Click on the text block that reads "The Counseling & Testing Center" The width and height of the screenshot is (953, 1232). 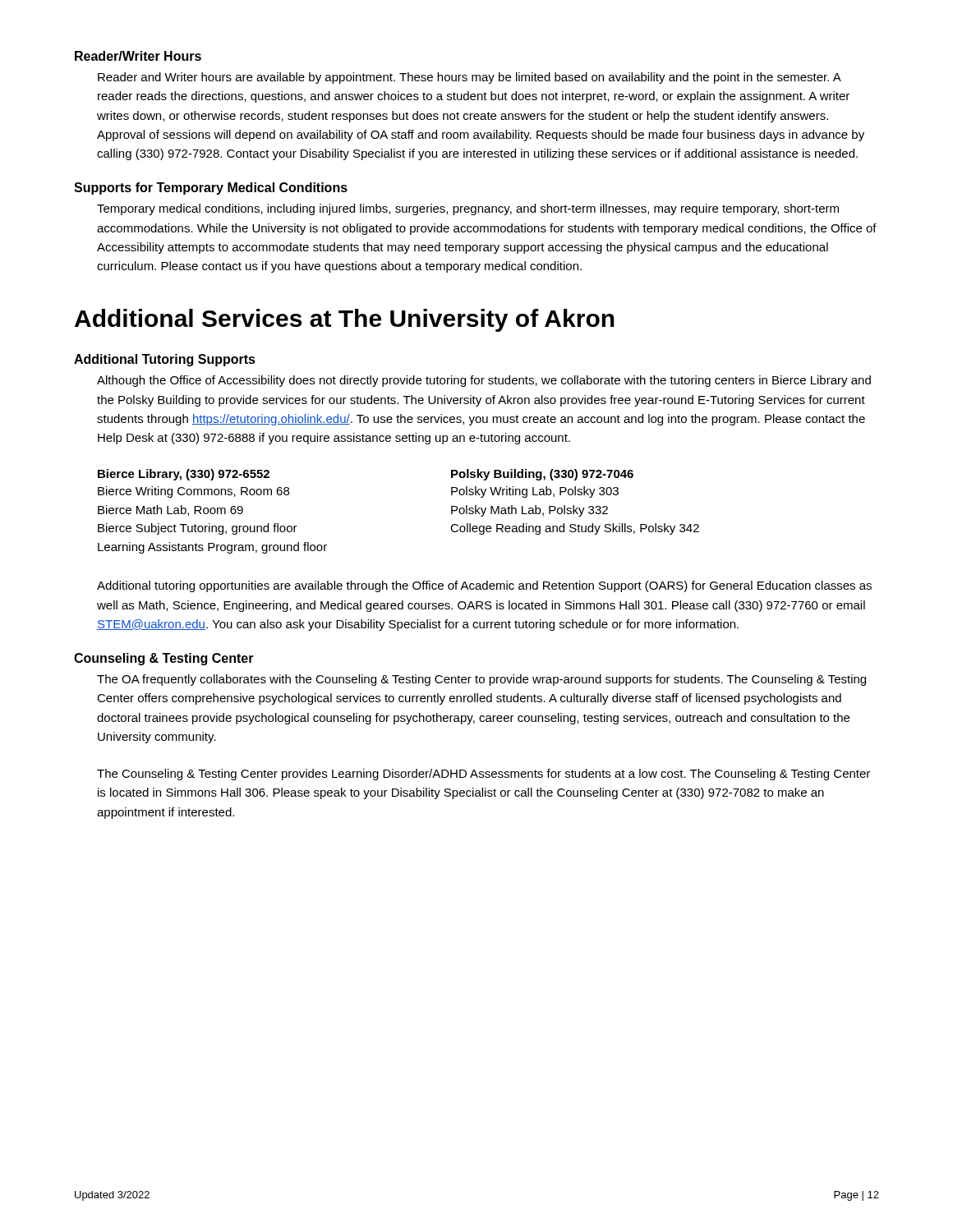click(x=484, y=792)
